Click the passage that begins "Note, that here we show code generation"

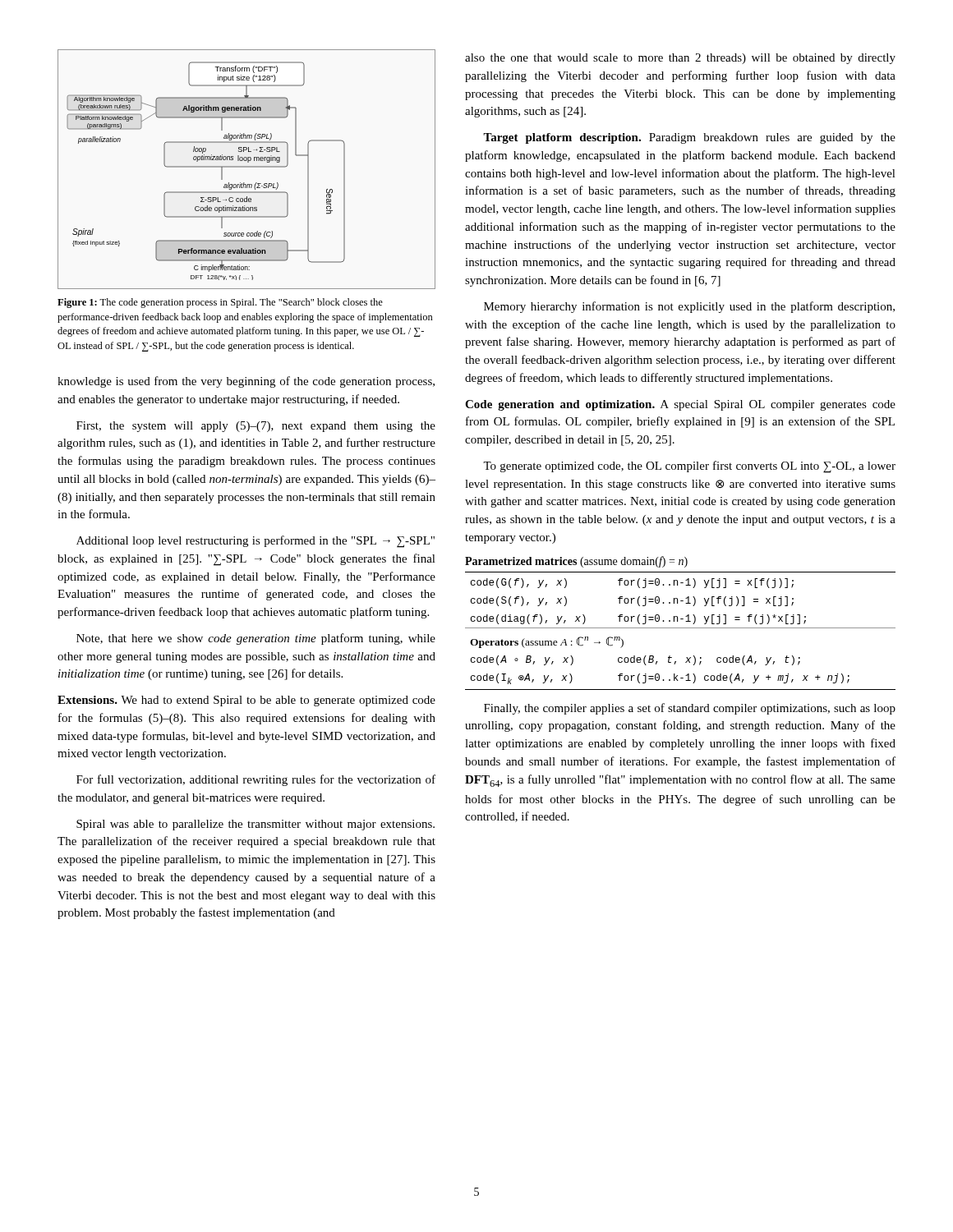pos(246,657)
